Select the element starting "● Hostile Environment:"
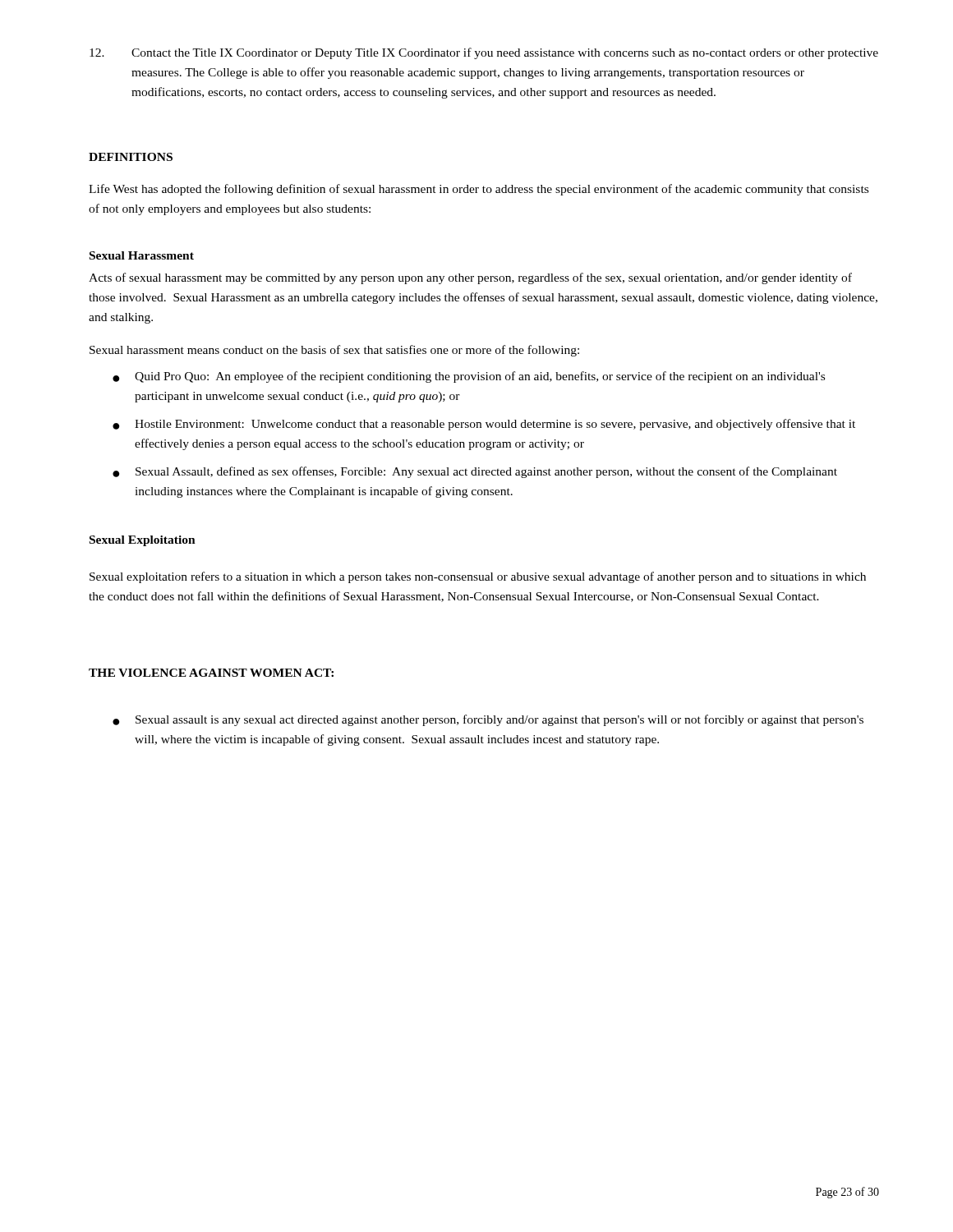Image resolution: width=953 pixels, height=1232 pixels. (x=495, y=434)
